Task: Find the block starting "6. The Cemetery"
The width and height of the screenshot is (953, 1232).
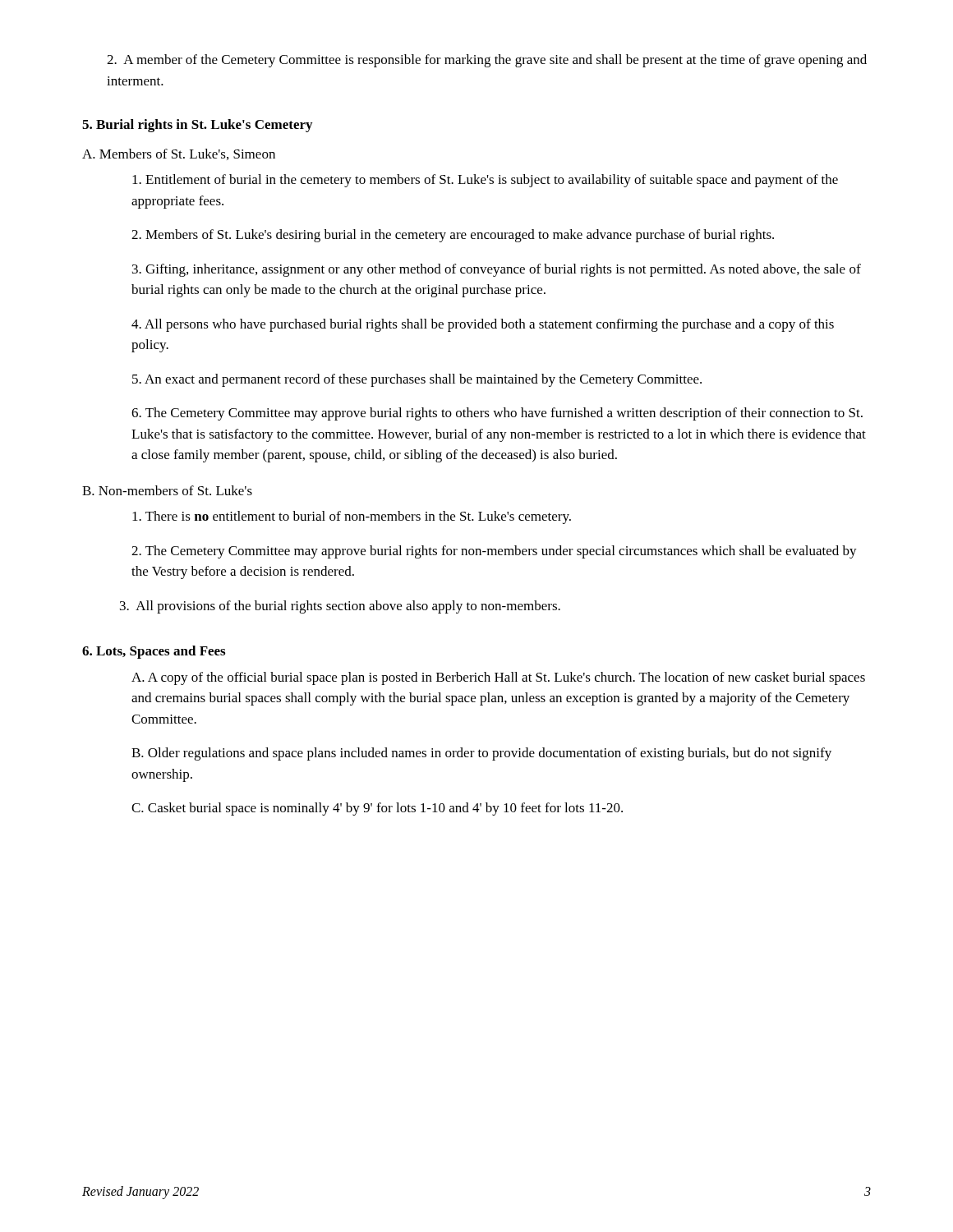Action: click(x=499, y=434)
